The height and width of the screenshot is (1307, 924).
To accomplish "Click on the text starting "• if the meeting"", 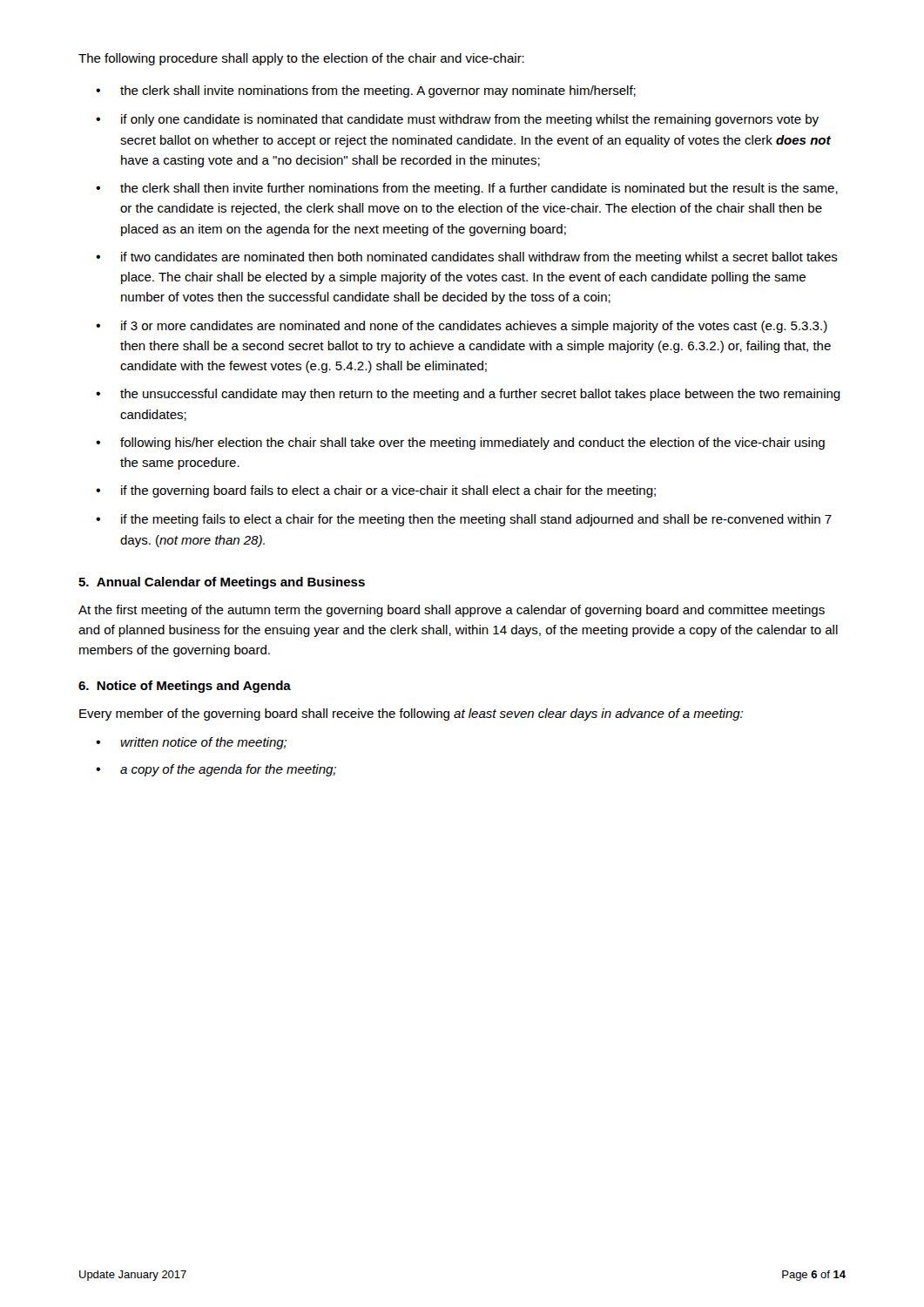I will click(471, 529).
